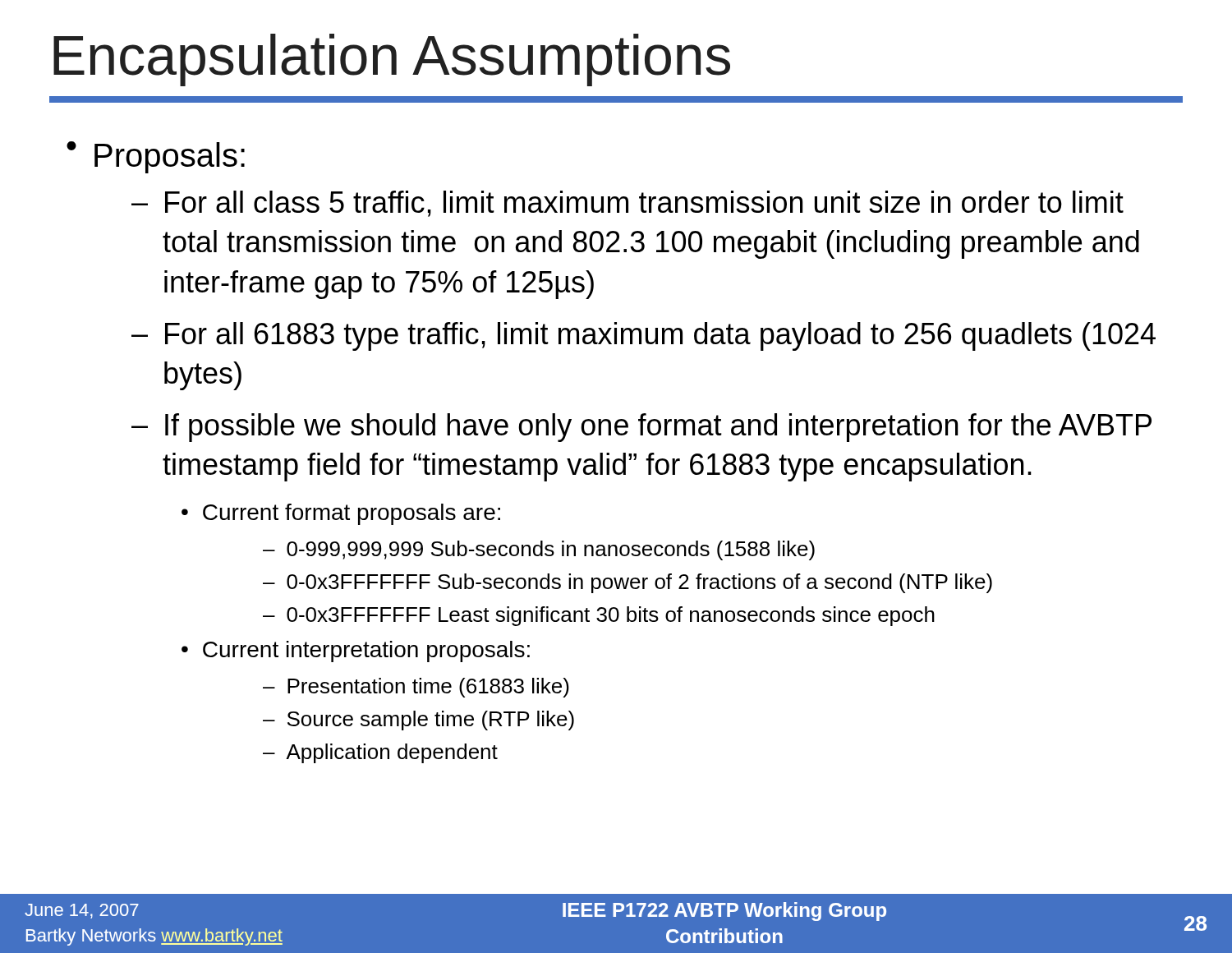Select the element starting "Encapsulation Assumptions"
The width and height of the screenshot is (1232, 953).
tap(616, 63)
